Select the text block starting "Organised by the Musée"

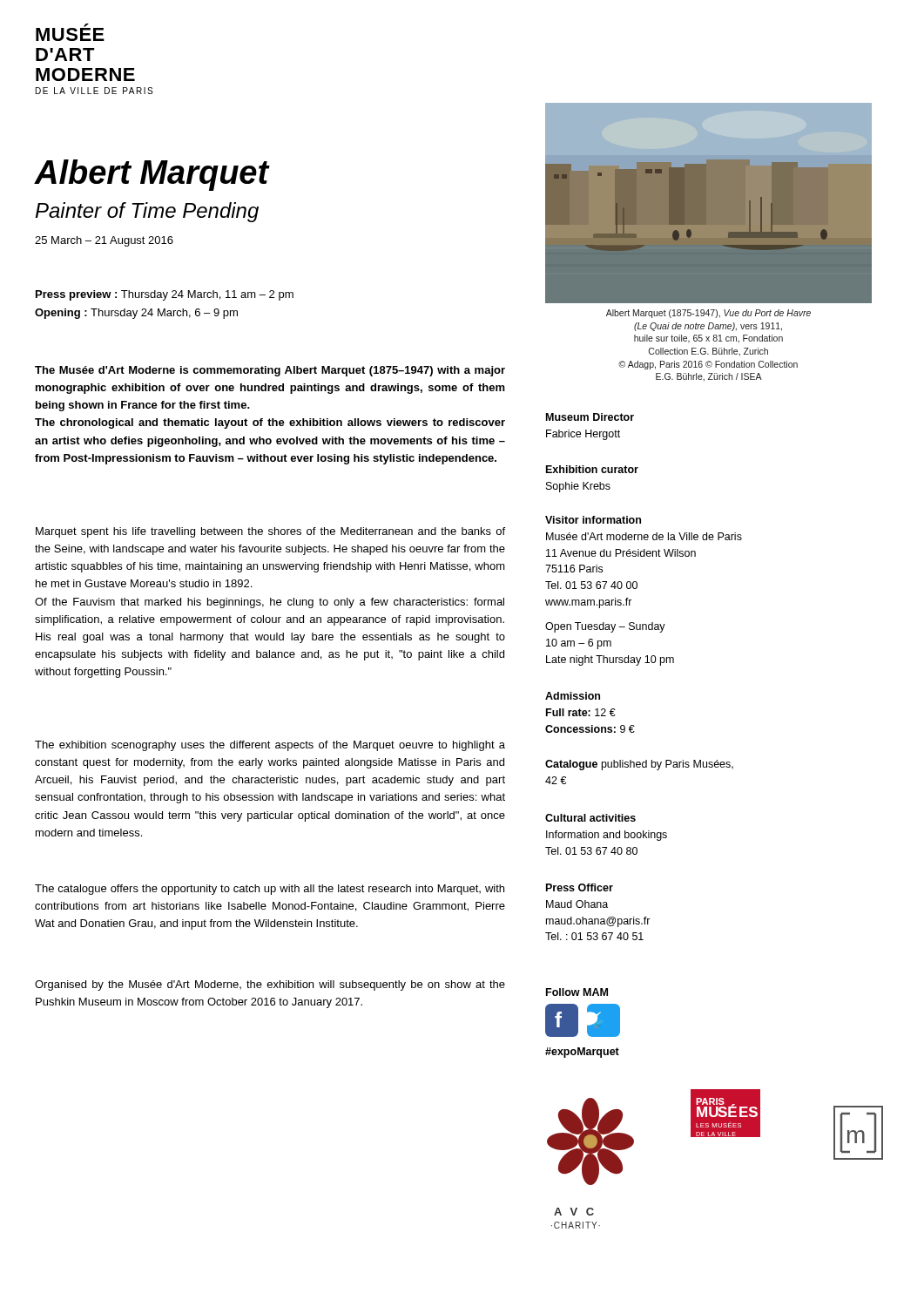tap(270, 993)
